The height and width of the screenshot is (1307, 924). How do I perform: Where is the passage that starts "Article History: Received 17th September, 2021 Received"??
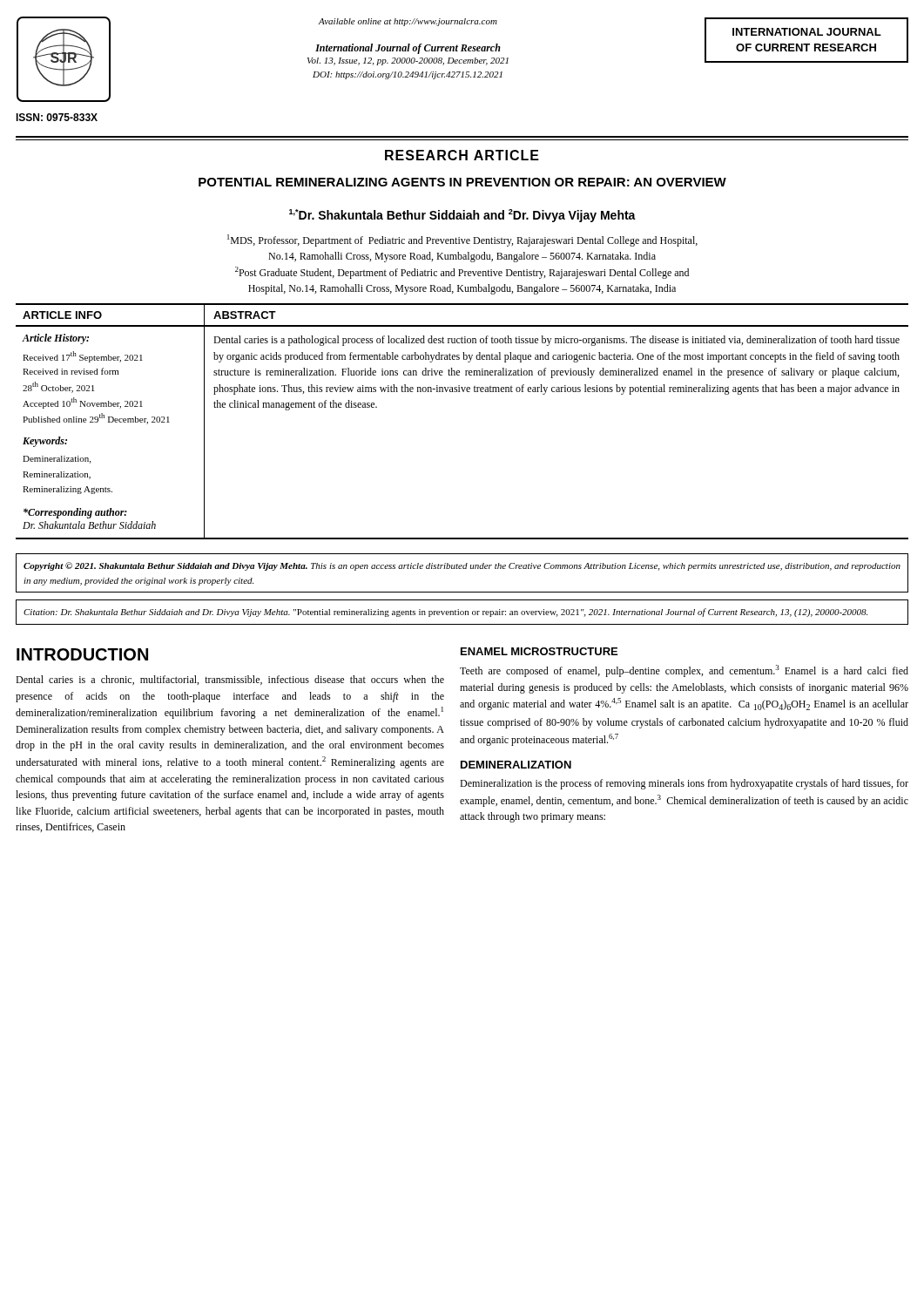point(110,432)
